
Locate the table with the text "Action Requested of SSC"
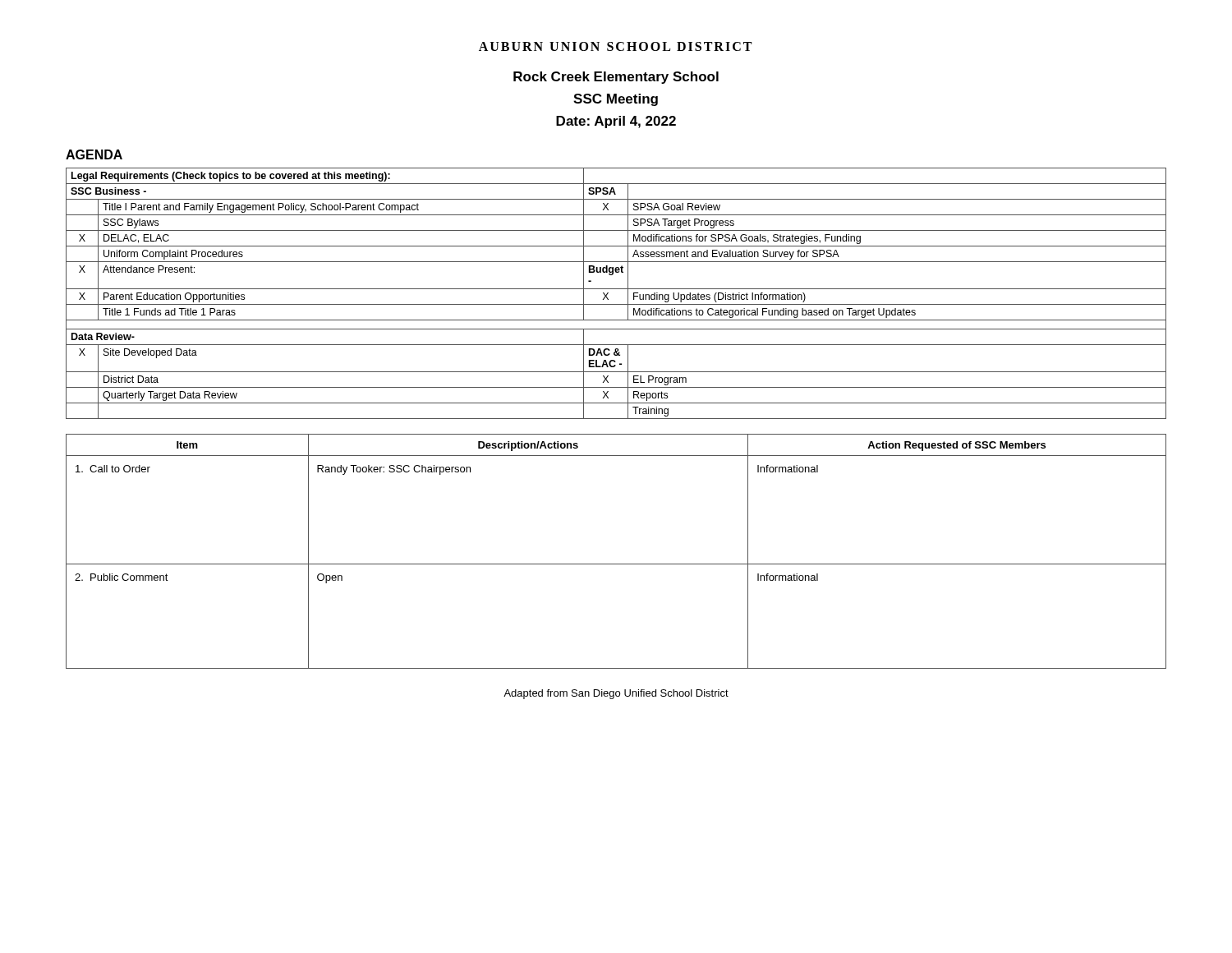[x=616, y=551]
